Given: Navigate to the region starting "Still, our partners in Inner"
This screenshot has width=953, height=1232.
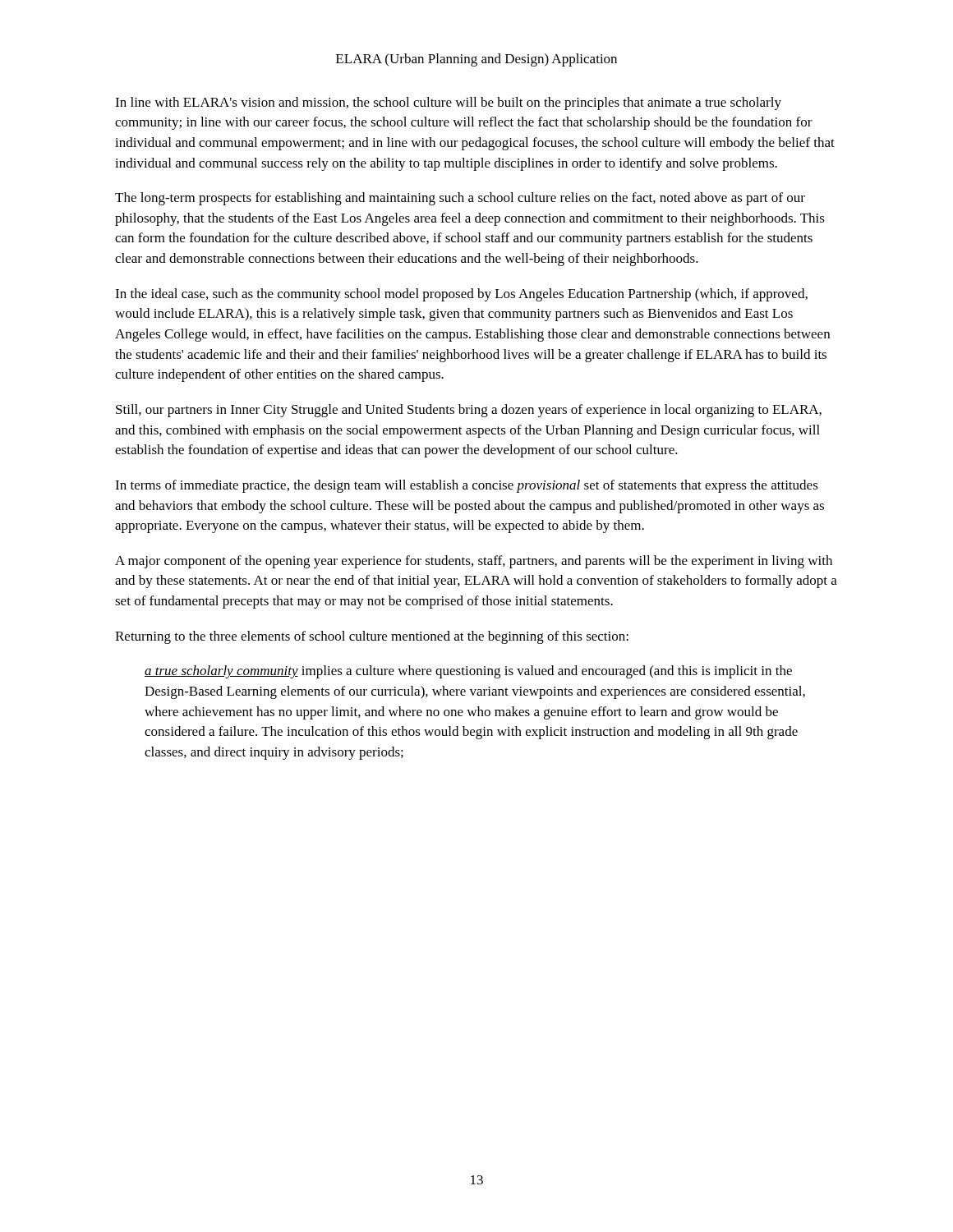Looking at the screenshot, I should [x=469, y=430].
